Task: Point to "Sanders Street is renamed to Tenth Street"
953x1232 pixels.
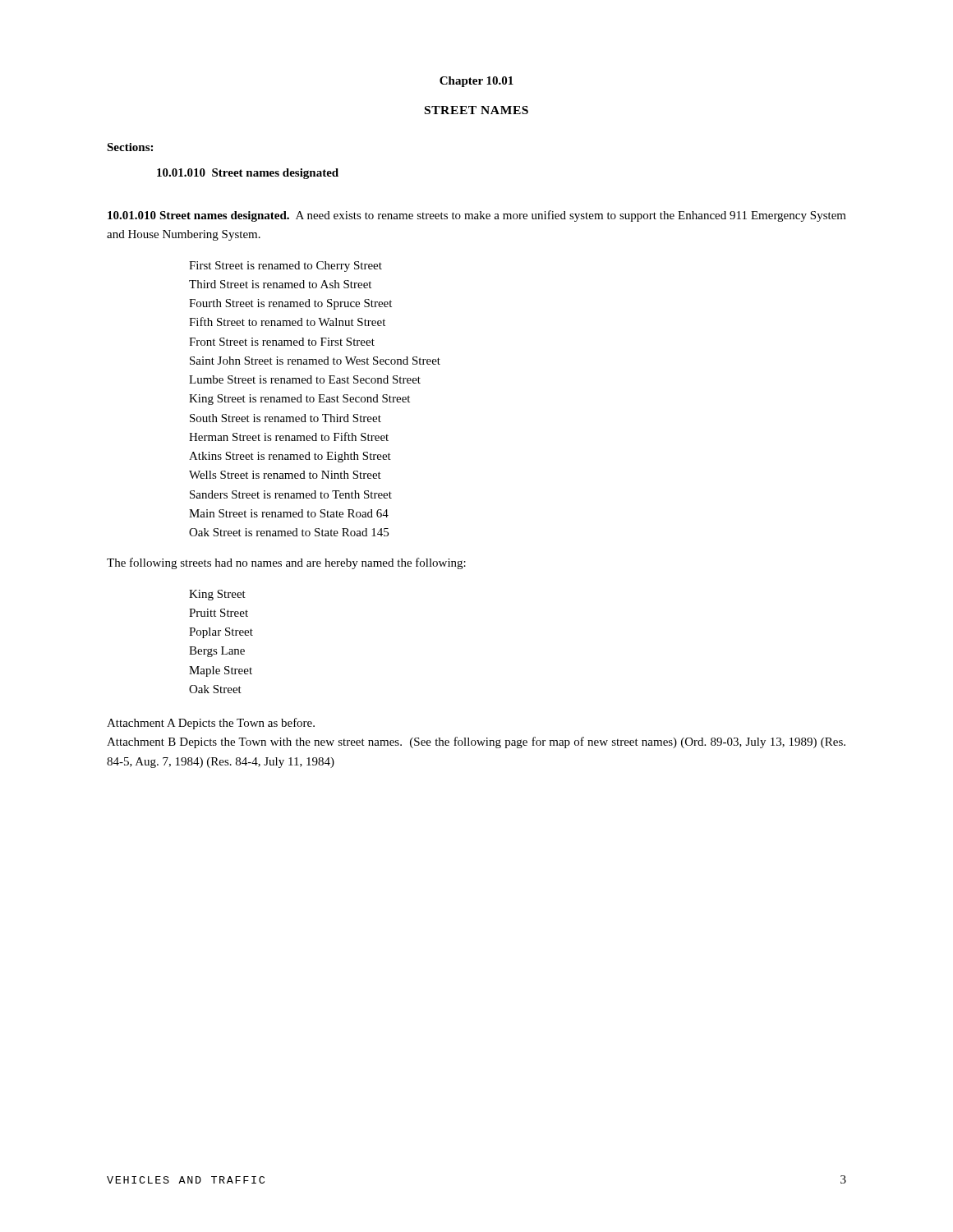Action: [x=291, y=494]
